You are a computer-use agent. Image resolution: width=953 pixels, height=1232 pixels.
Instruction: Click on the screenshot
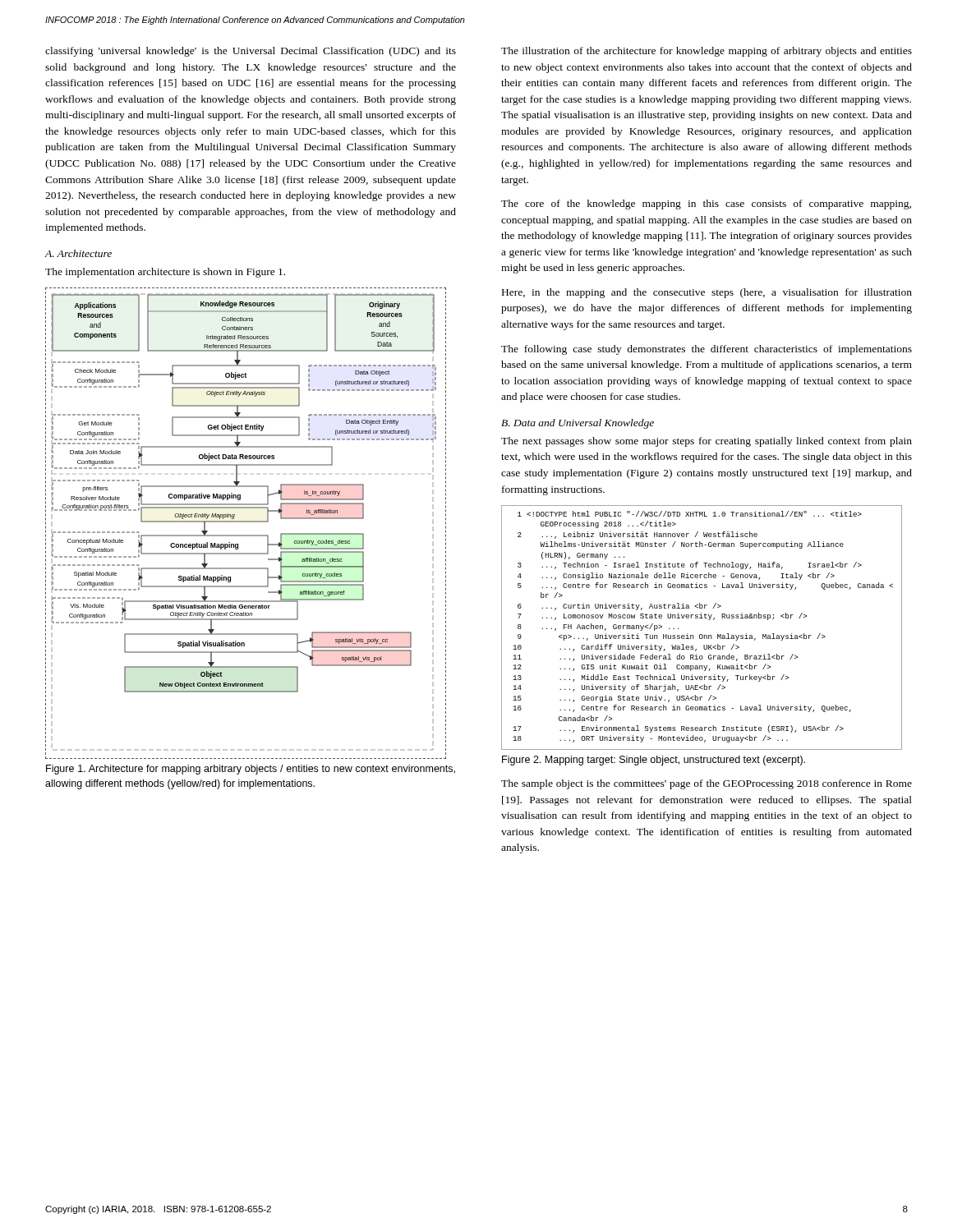tap(702, 627)
